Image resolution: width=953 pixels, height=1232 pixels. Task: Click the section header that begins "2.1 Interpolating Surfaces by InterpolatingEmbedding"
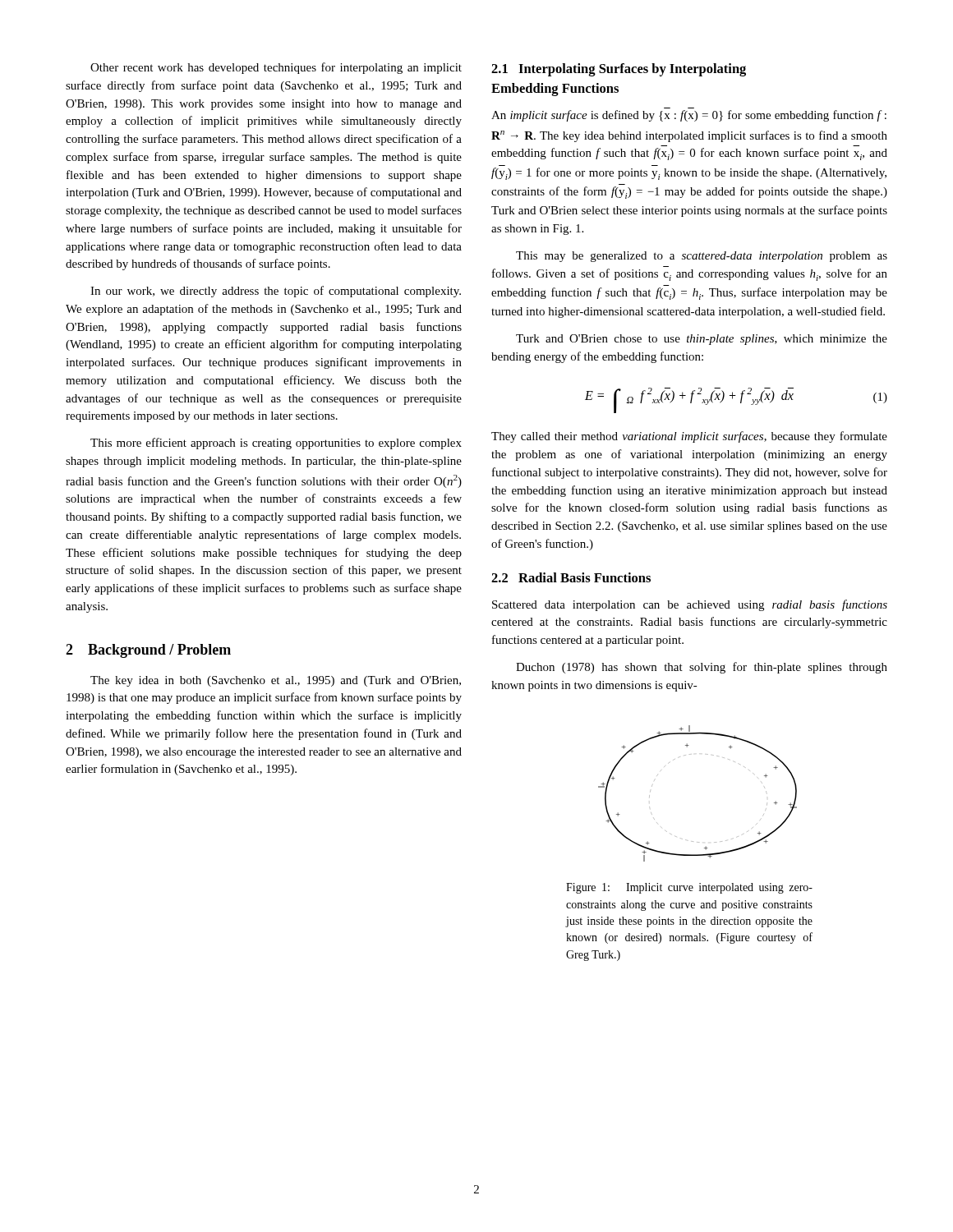point(619,78)
